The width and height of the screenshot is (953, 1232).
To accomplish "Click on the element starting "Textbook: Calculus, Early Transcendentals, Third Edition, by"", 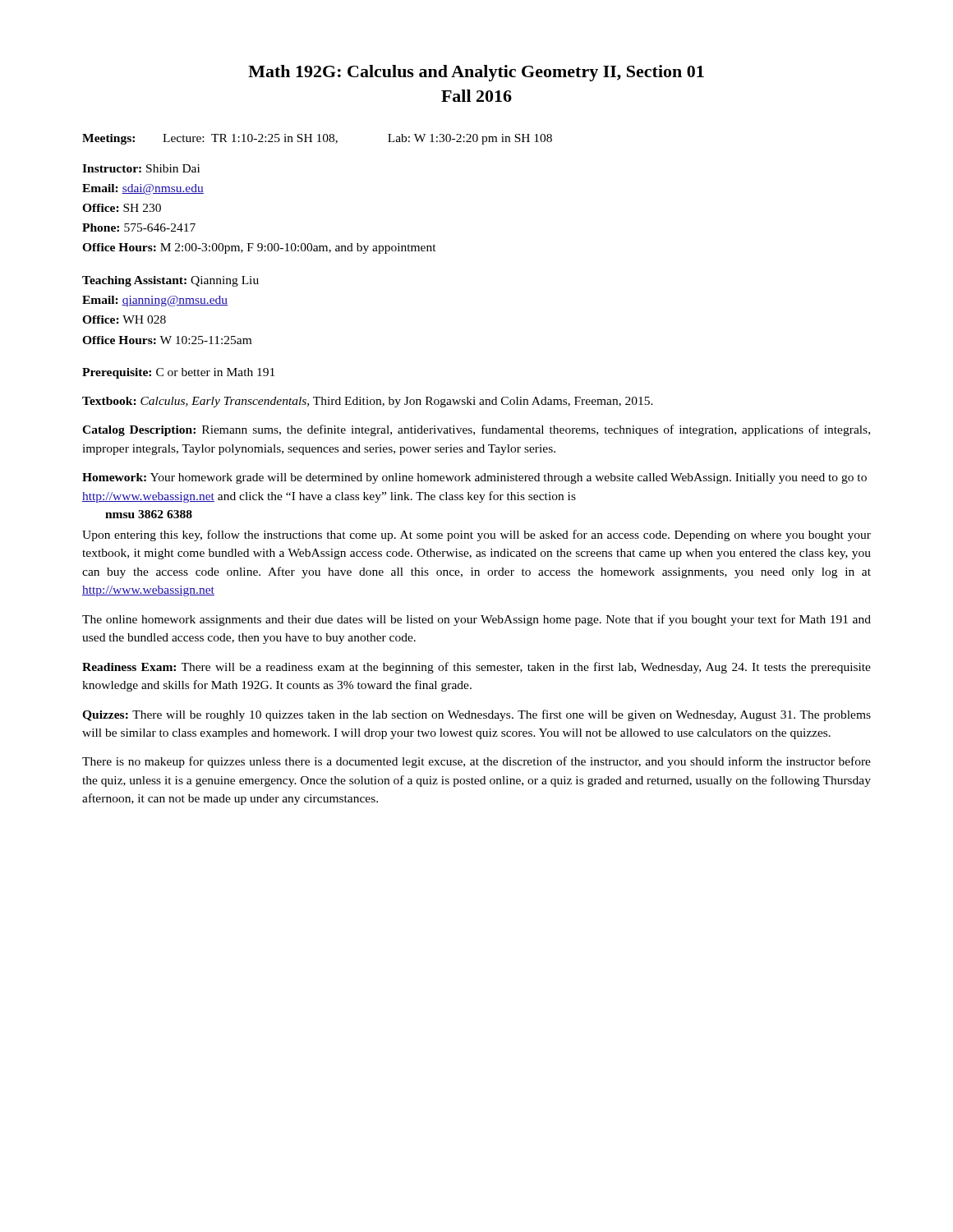I will coord(476,401).
